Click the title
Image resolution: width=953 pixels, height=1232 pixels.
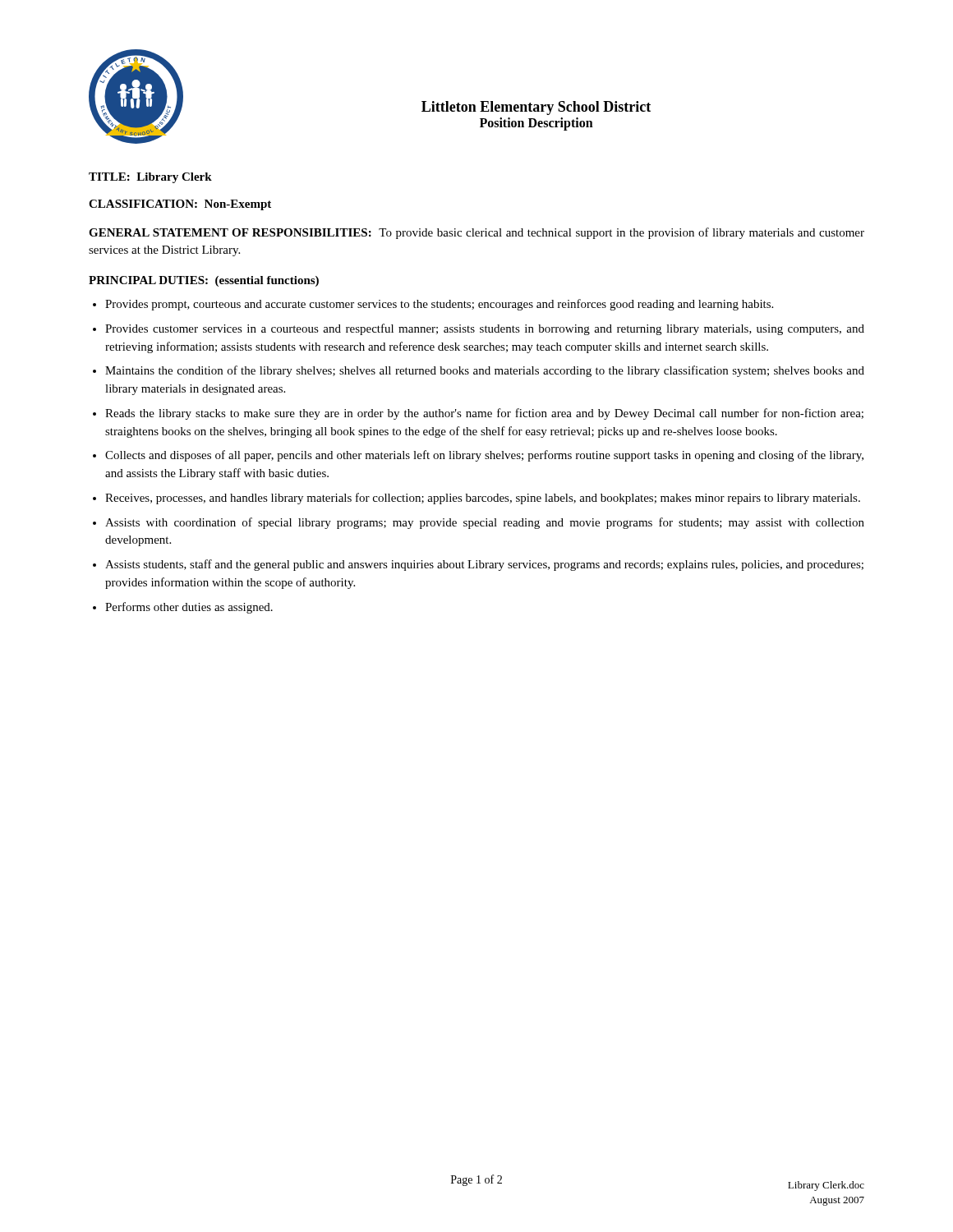tap(536, 115)
